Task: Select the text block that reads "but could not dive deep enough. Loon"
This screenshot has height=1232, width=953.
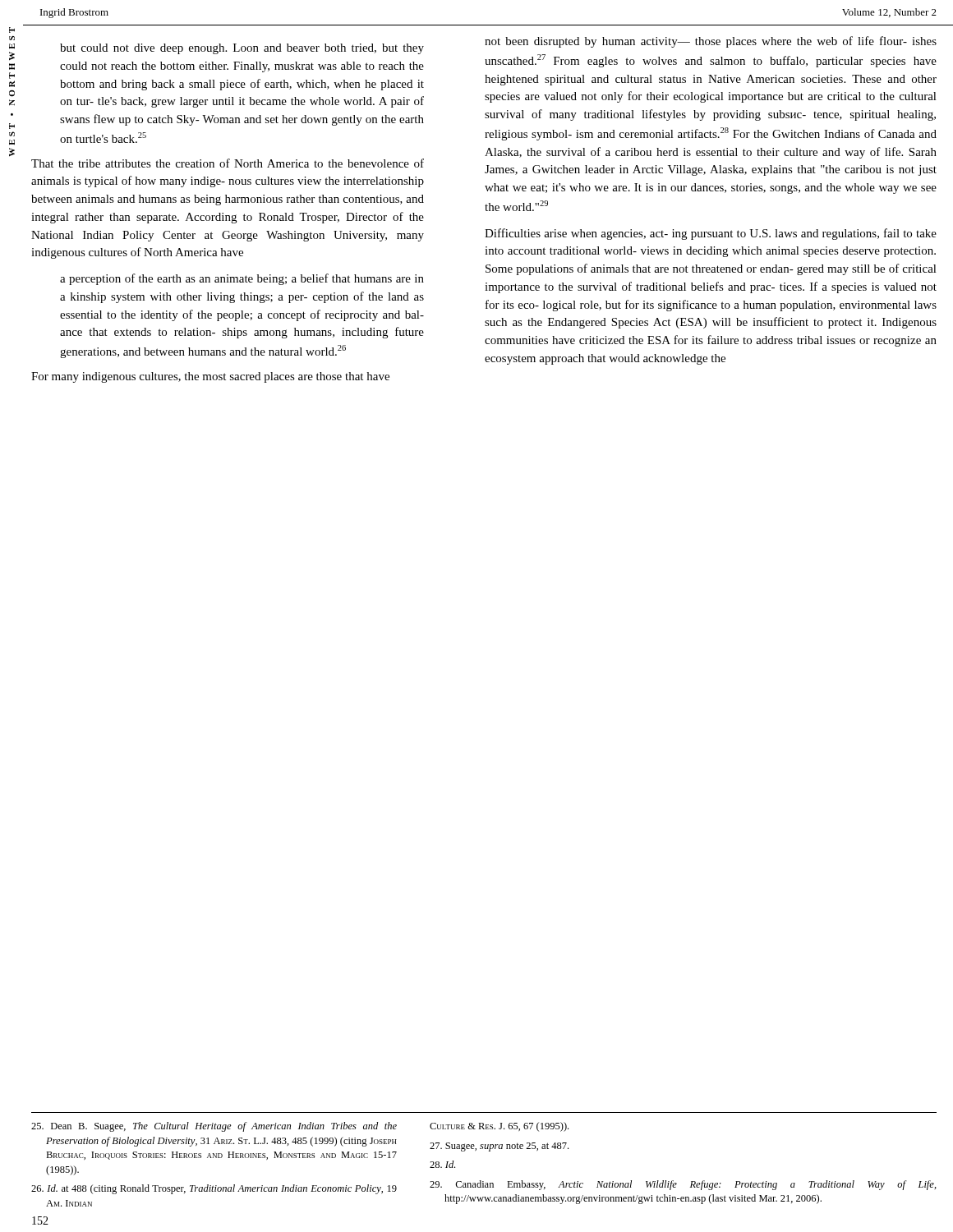Action: [242, 94]
